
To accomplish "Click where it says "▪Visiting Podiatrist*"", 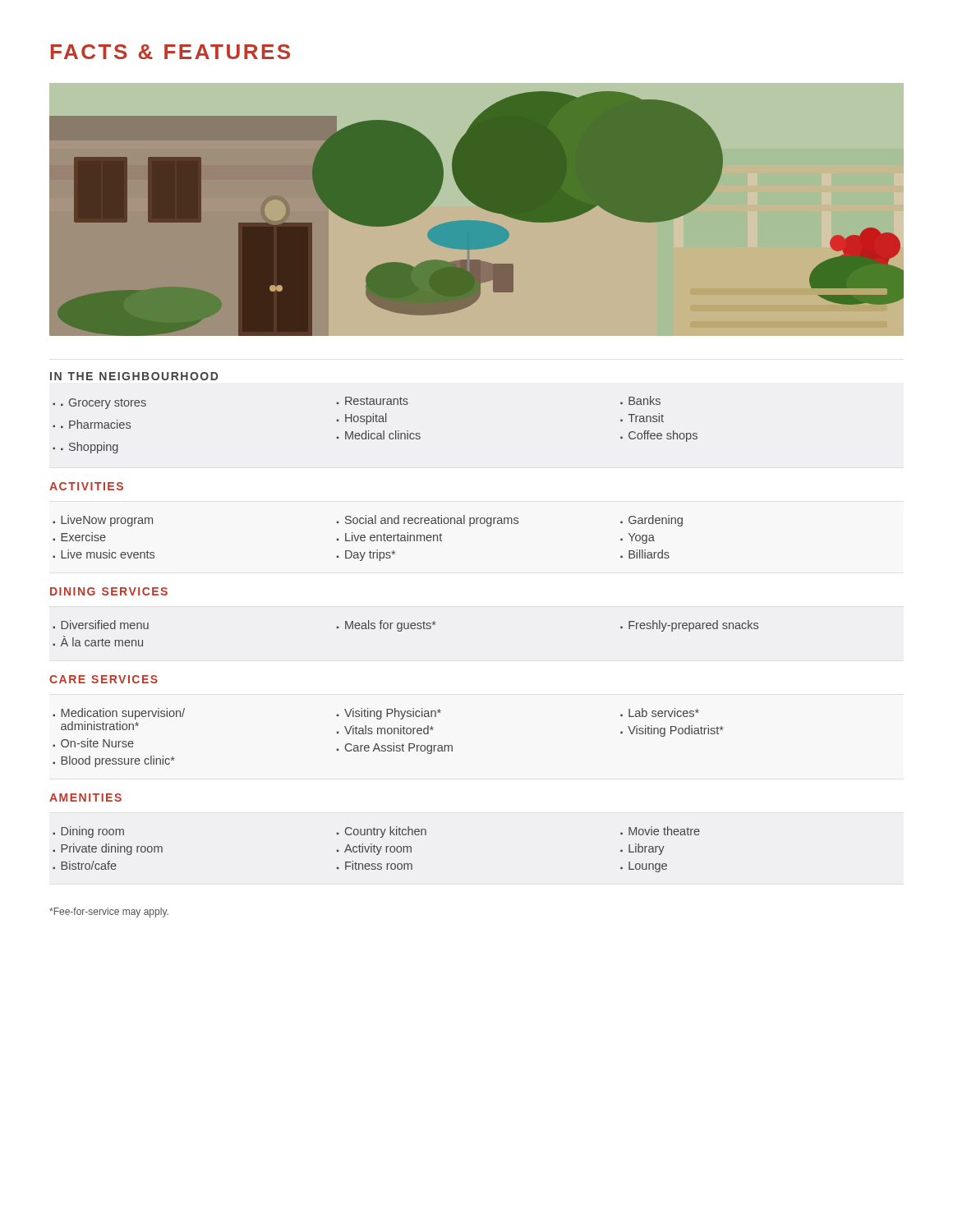I will click(x=672, y=730).
